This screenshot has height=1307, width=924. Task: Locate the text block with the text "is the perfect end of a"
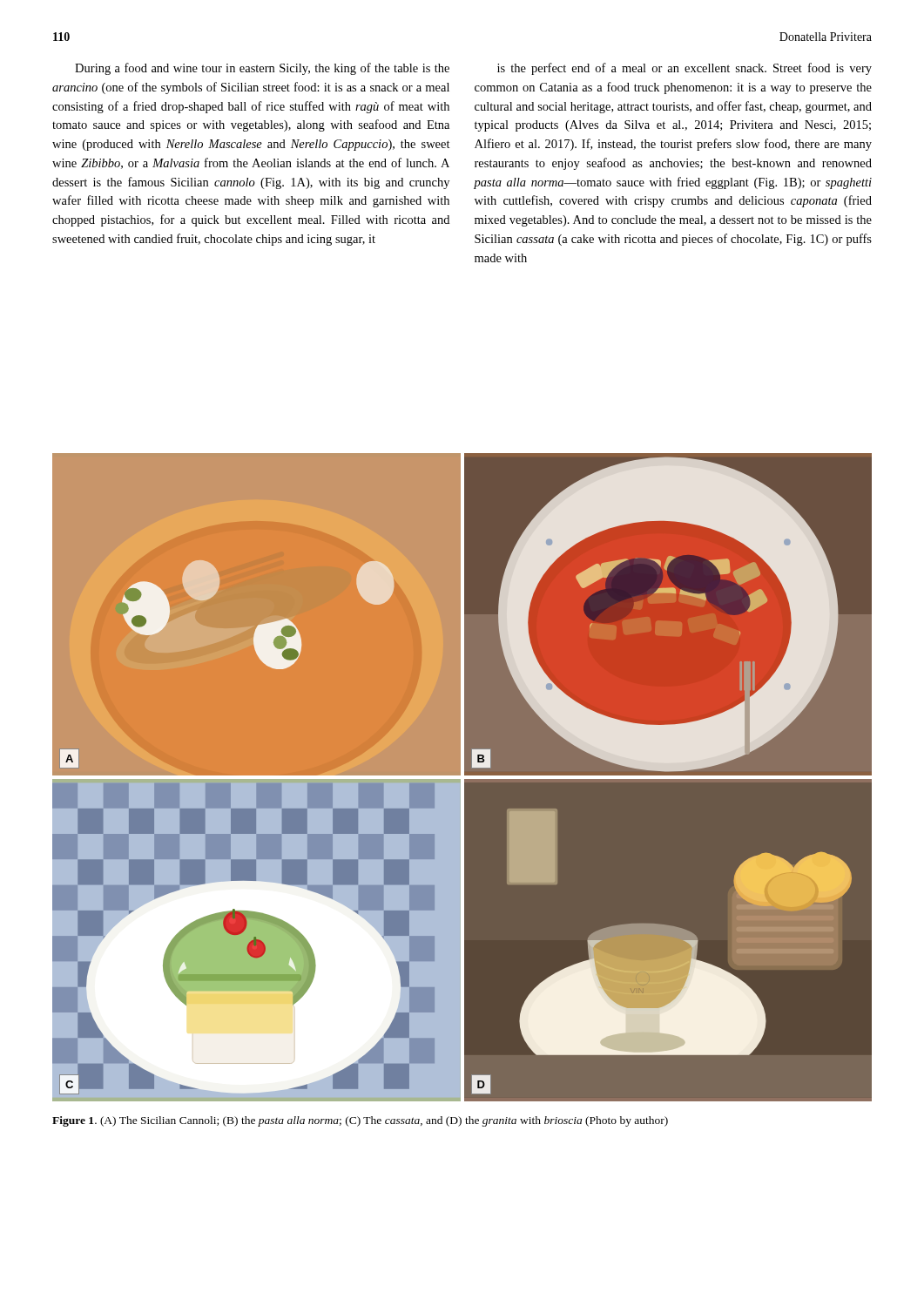(673, 163)
